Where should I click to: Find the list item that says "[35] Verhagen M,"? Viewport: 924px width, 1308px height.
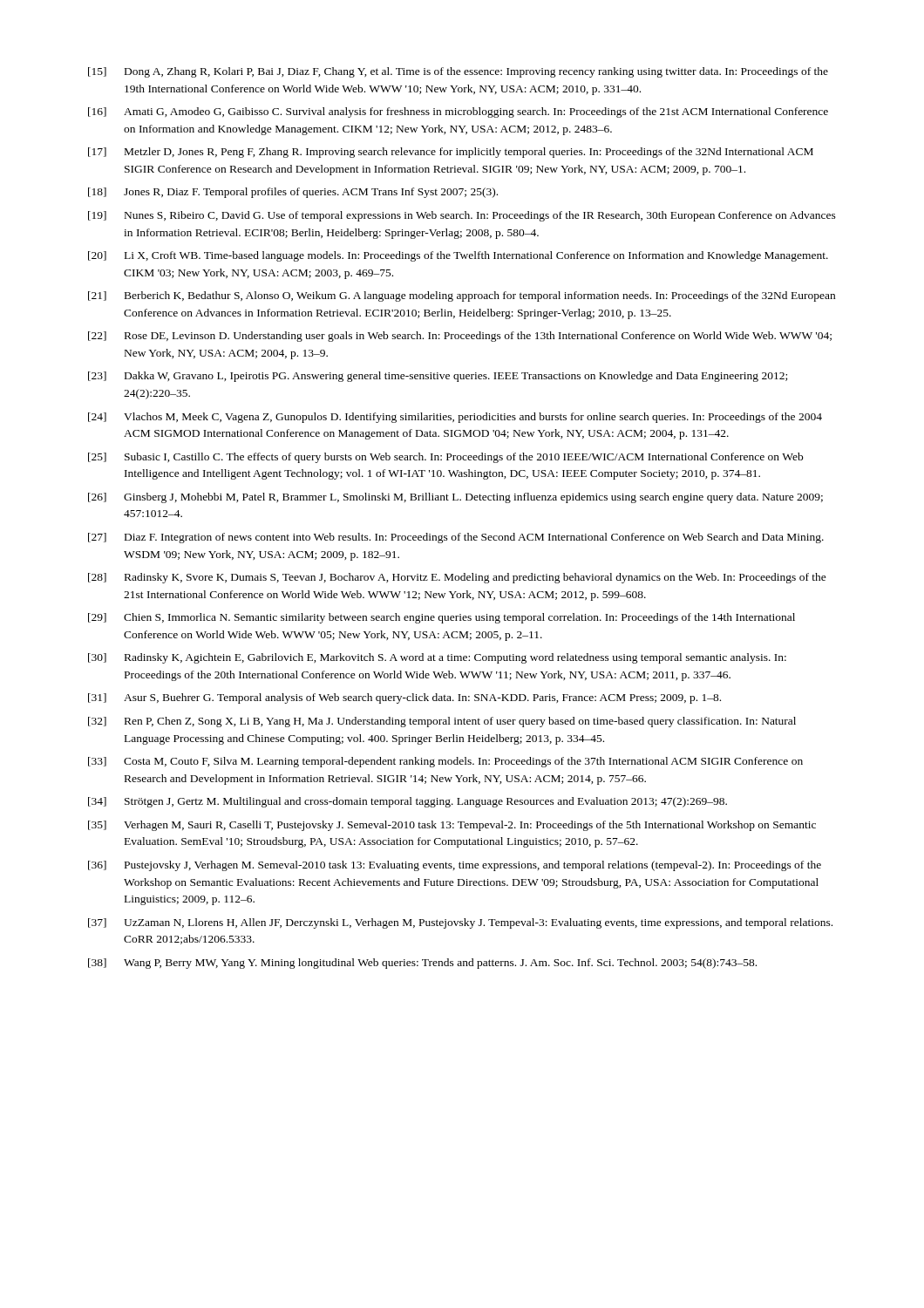tap(462, 833)
